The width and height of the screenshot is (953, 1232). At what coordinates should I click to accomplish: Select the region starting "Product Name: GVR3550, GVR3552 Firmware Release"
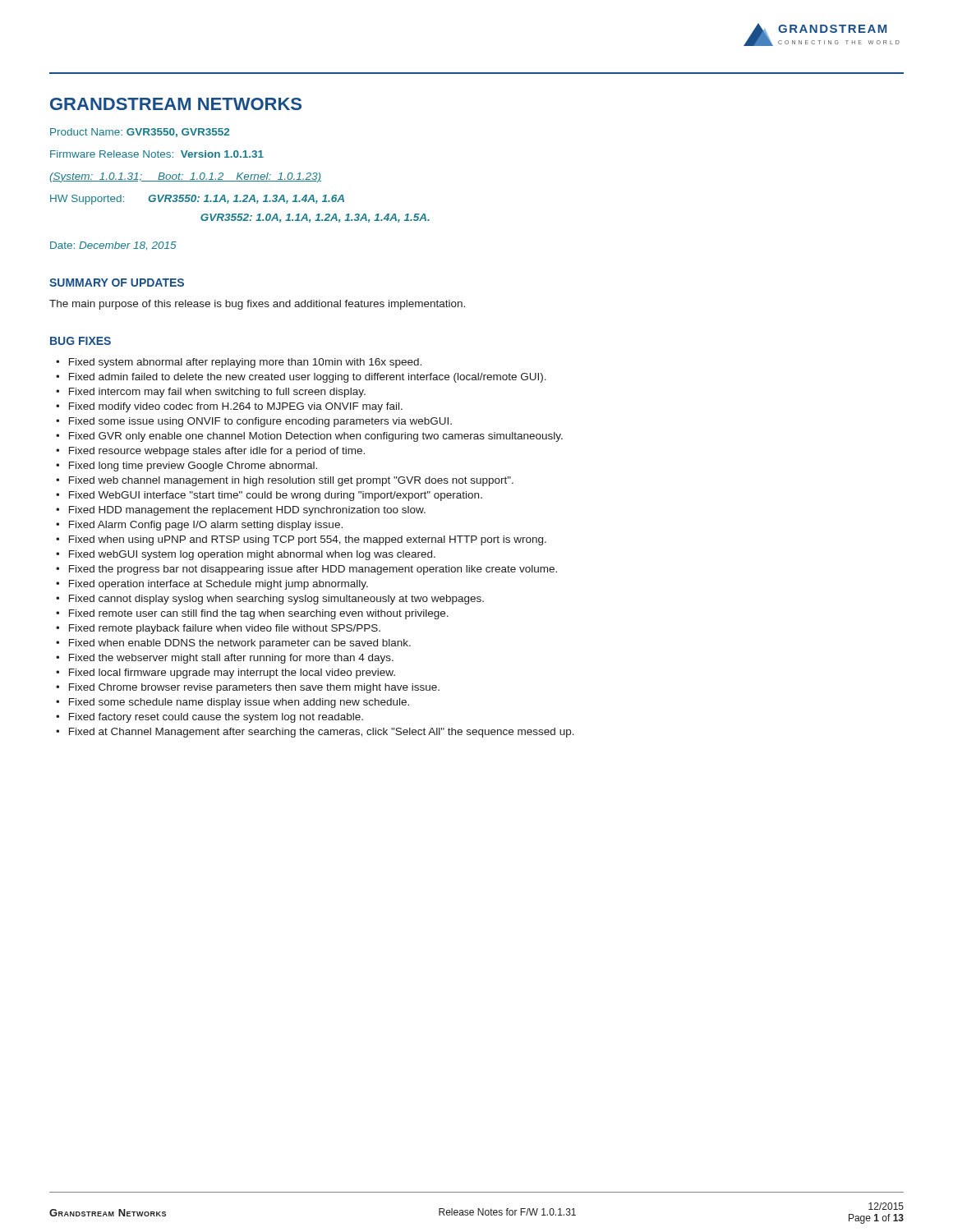pyautogui.click(x=140, y=133)
